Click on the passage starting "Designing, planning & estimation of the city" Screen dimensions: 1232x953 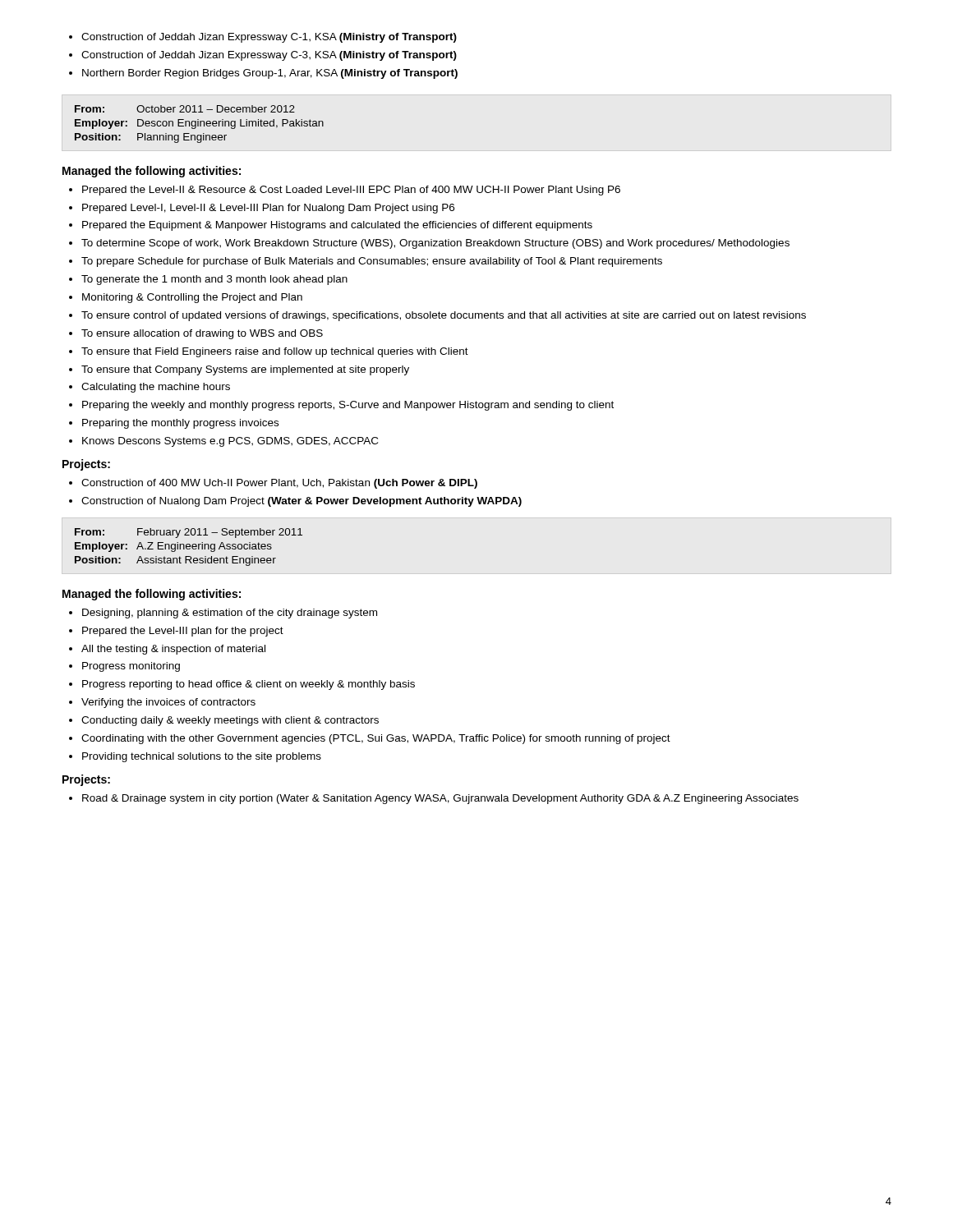pos(223,614)
